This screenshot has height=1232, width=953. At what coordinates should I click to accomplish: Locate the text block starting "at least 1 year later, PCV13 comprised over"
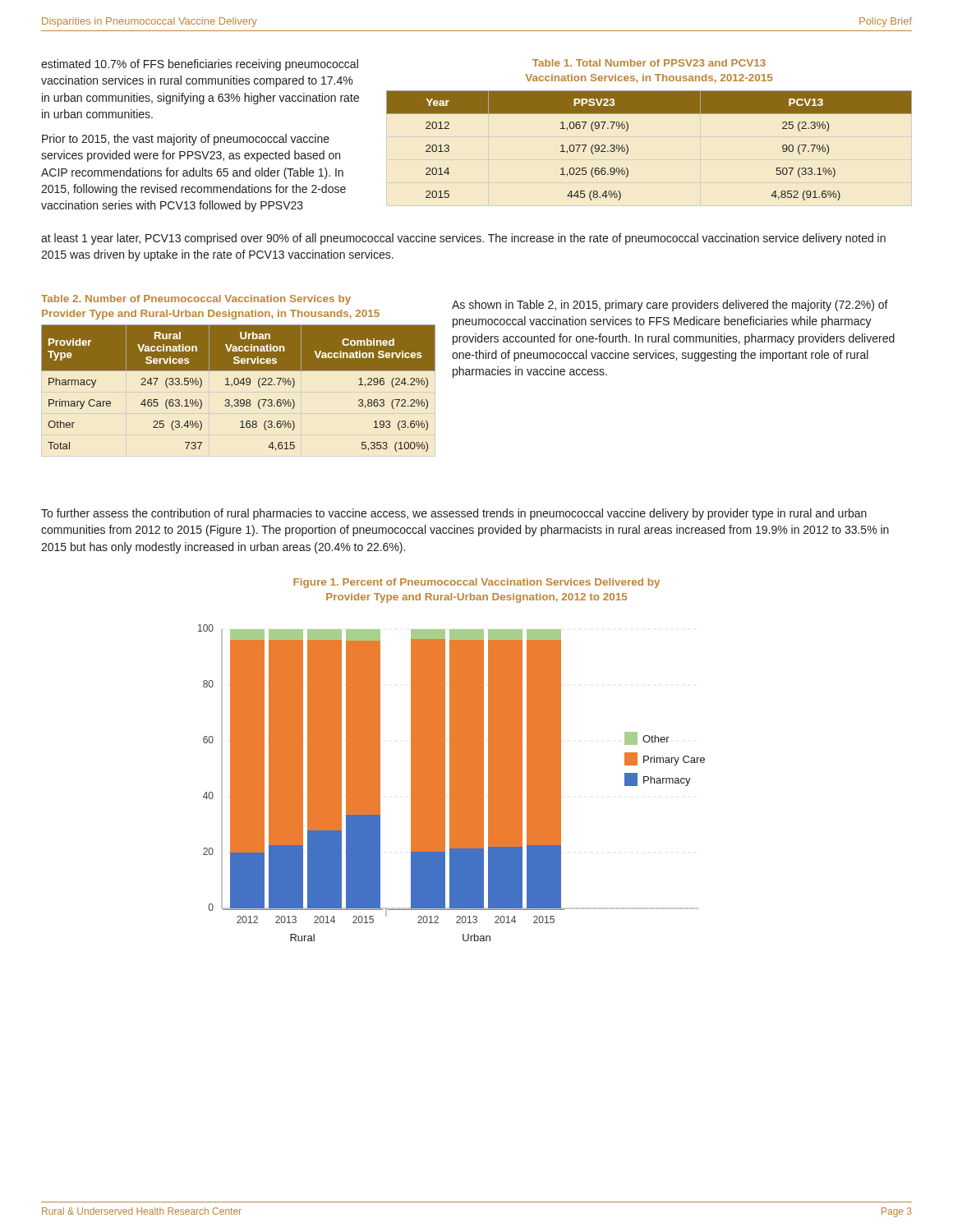pos(476,247)
